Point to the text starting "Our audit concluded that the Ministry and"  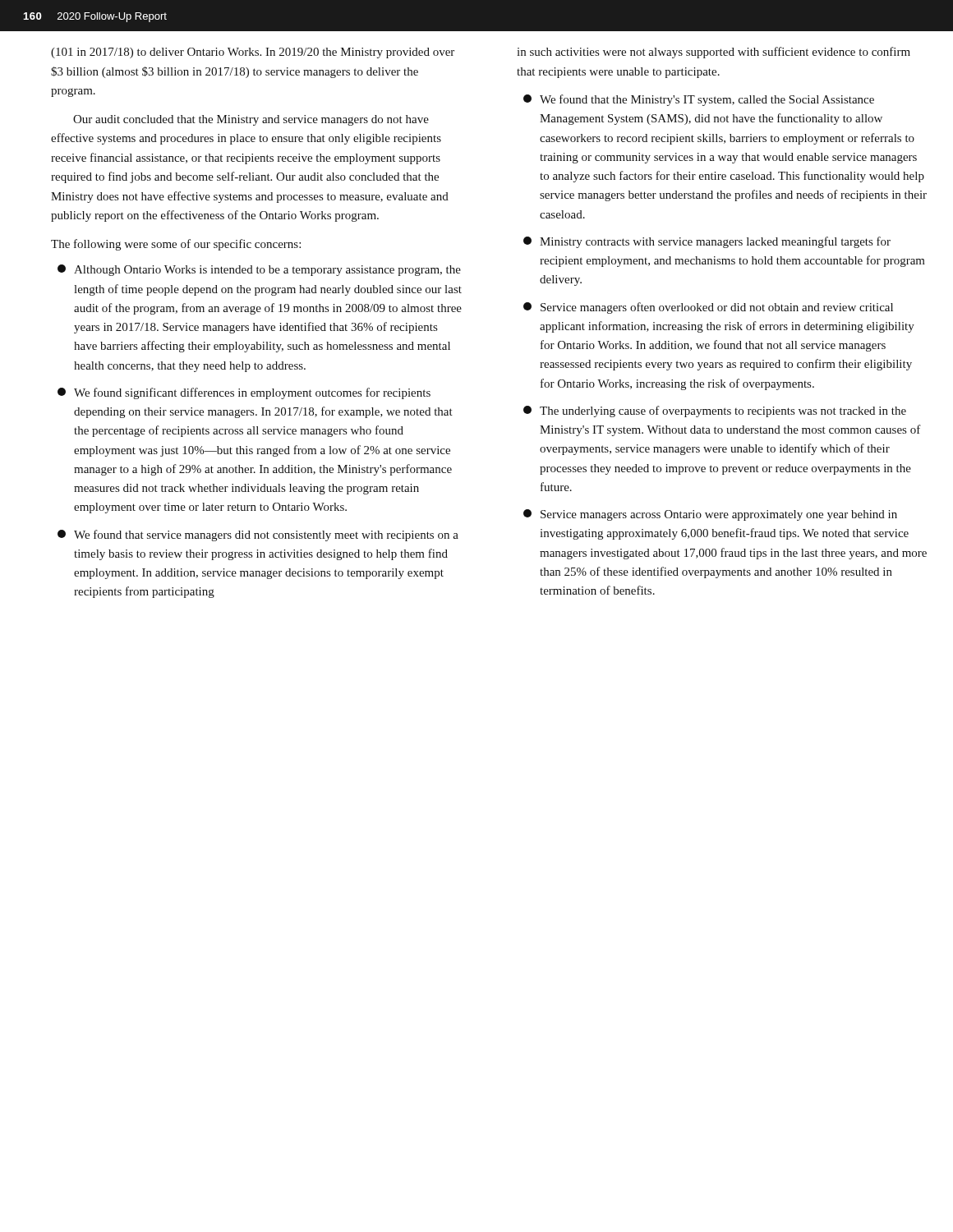pyautogui.click(x=257, y=168)
